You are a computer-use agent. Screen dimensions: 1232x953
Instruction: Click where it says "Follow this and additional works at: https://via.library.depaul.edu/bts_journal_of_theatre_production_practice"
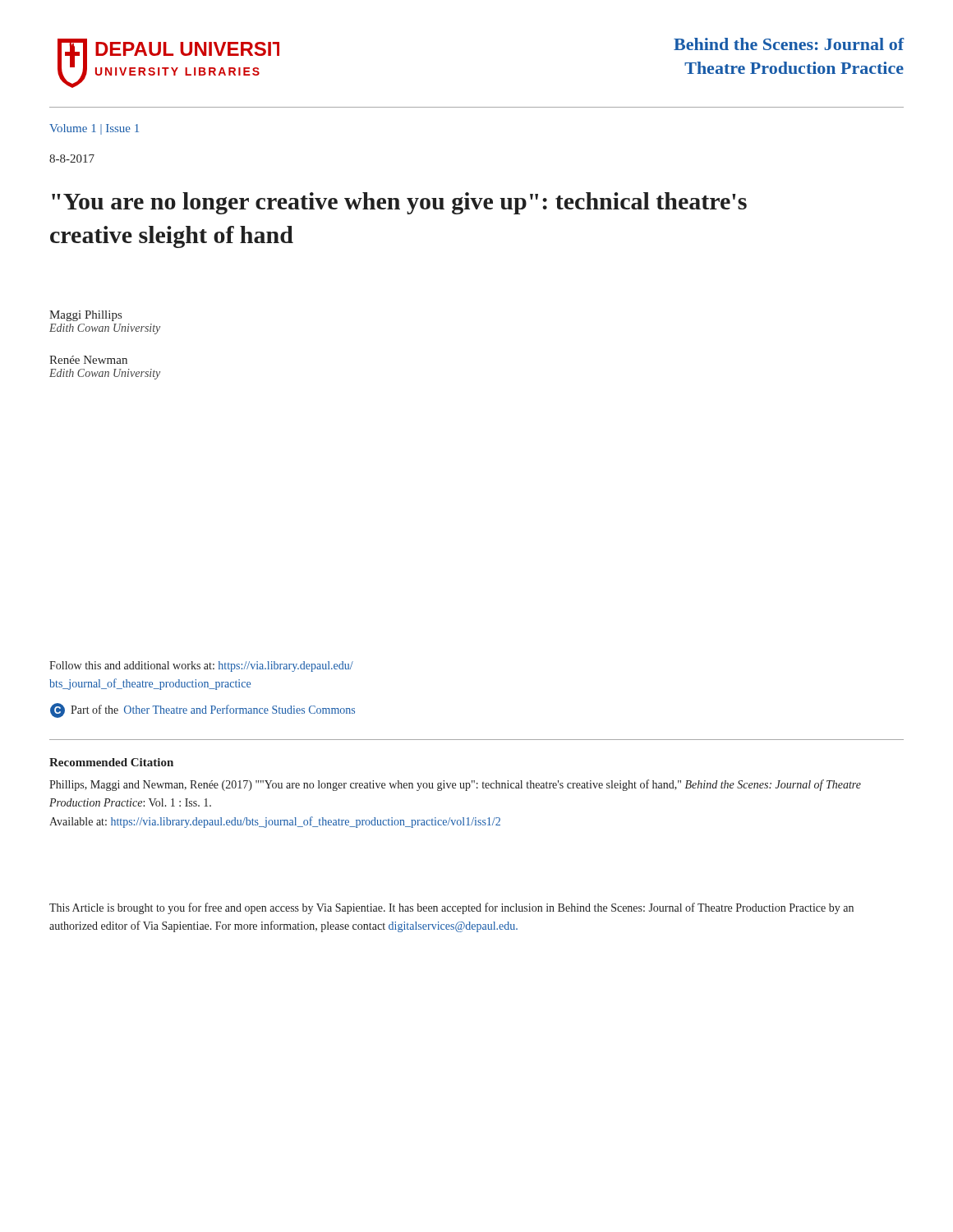click(201, 675)
